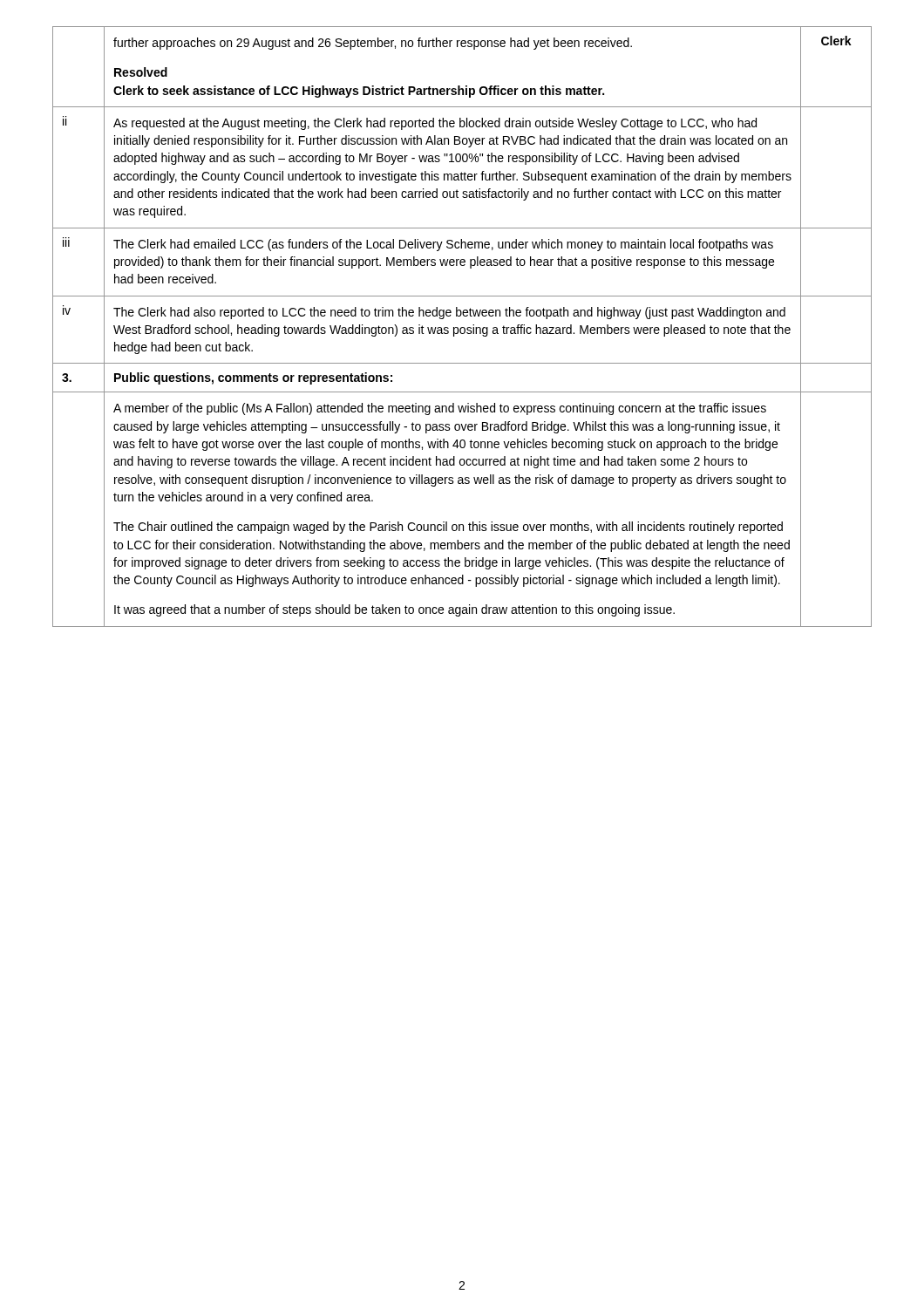924x1308 pixels.
Task: Find the region starting "The Clerk had also reported to LCC the"
Action: coord(452,330)
